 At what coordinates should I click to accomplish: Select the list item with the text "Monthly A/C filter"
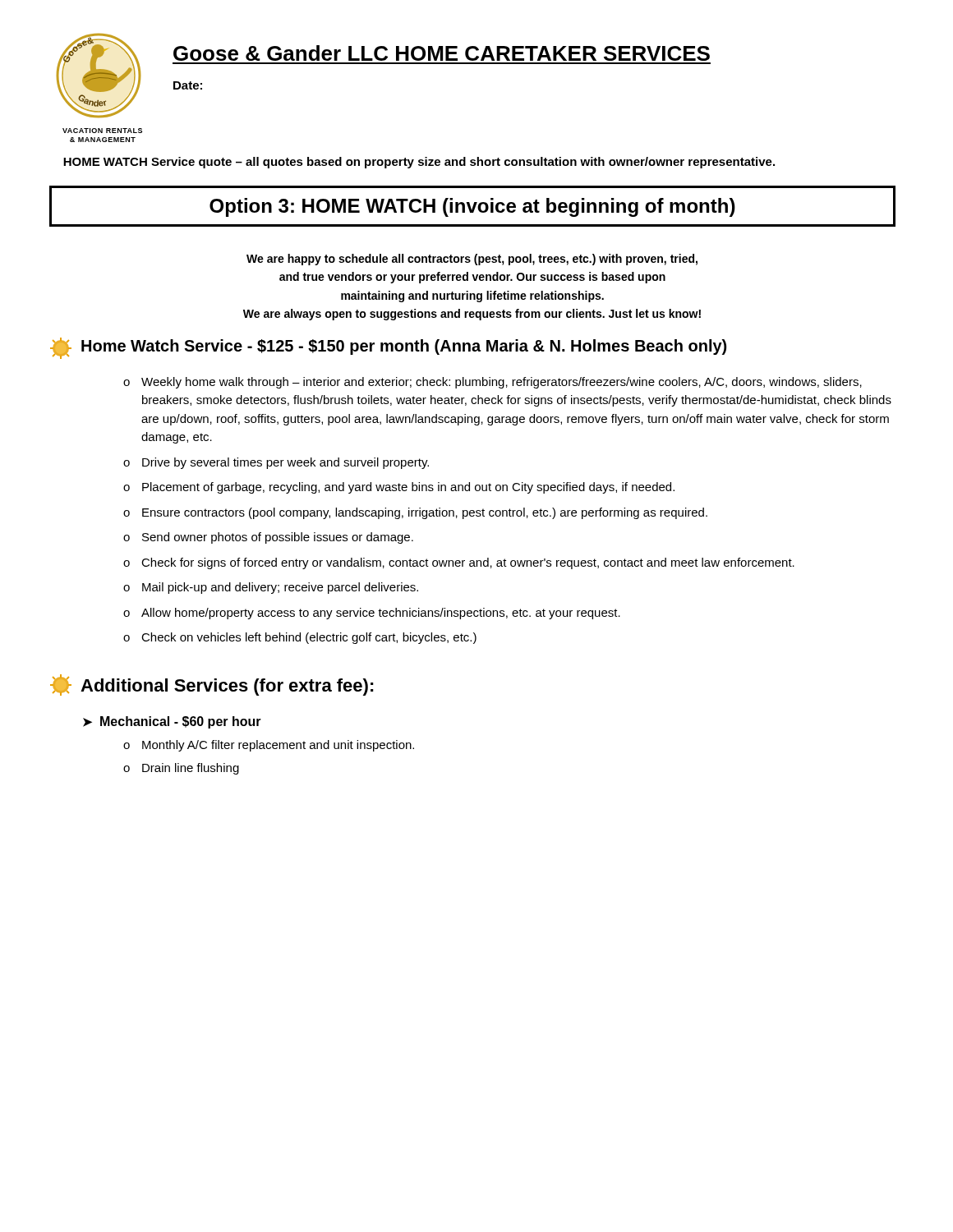tap(278, 744)
